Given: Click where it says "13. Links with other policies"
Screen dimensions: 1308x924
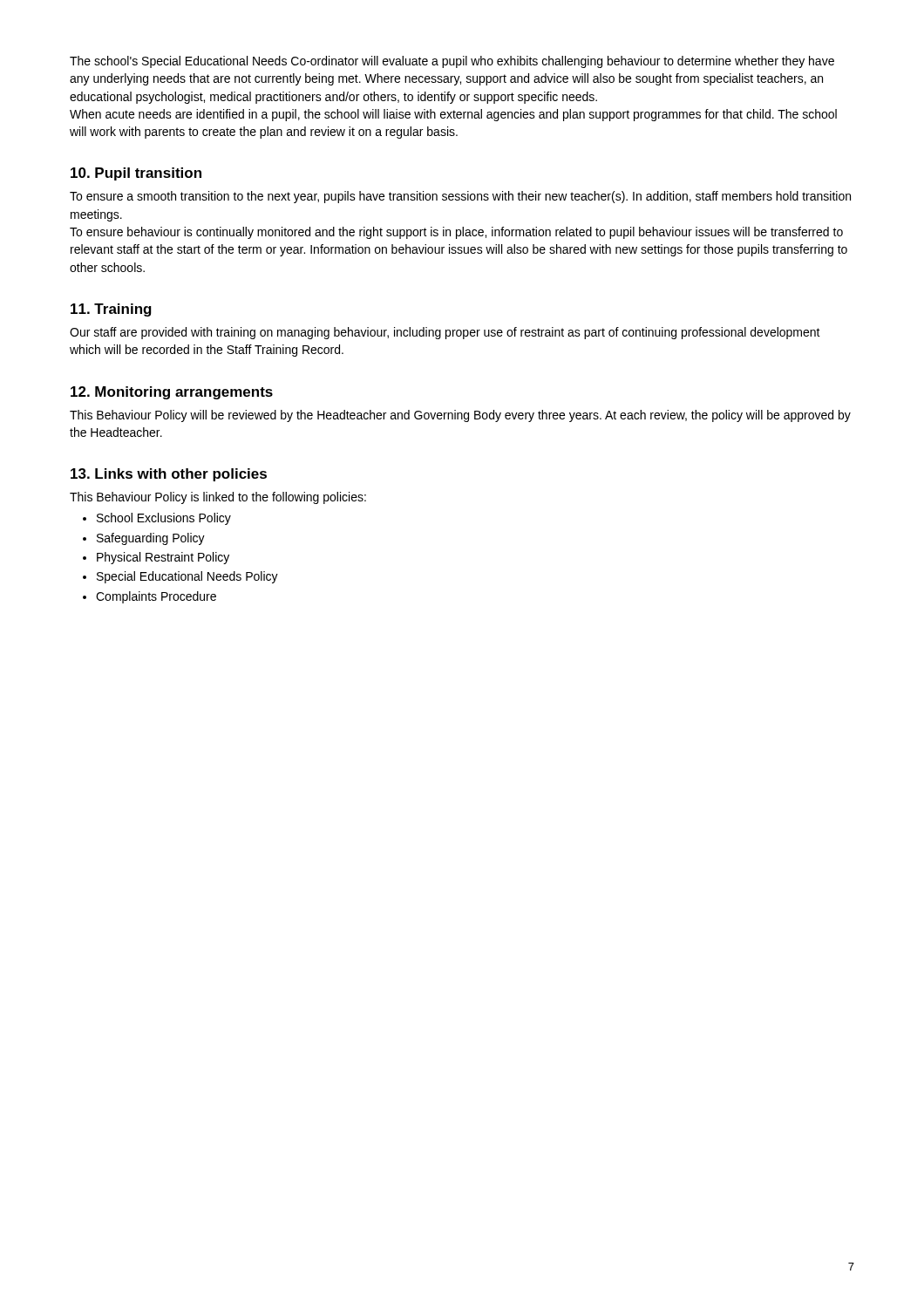Looking at the screenshot, I should tap(169, 474).
